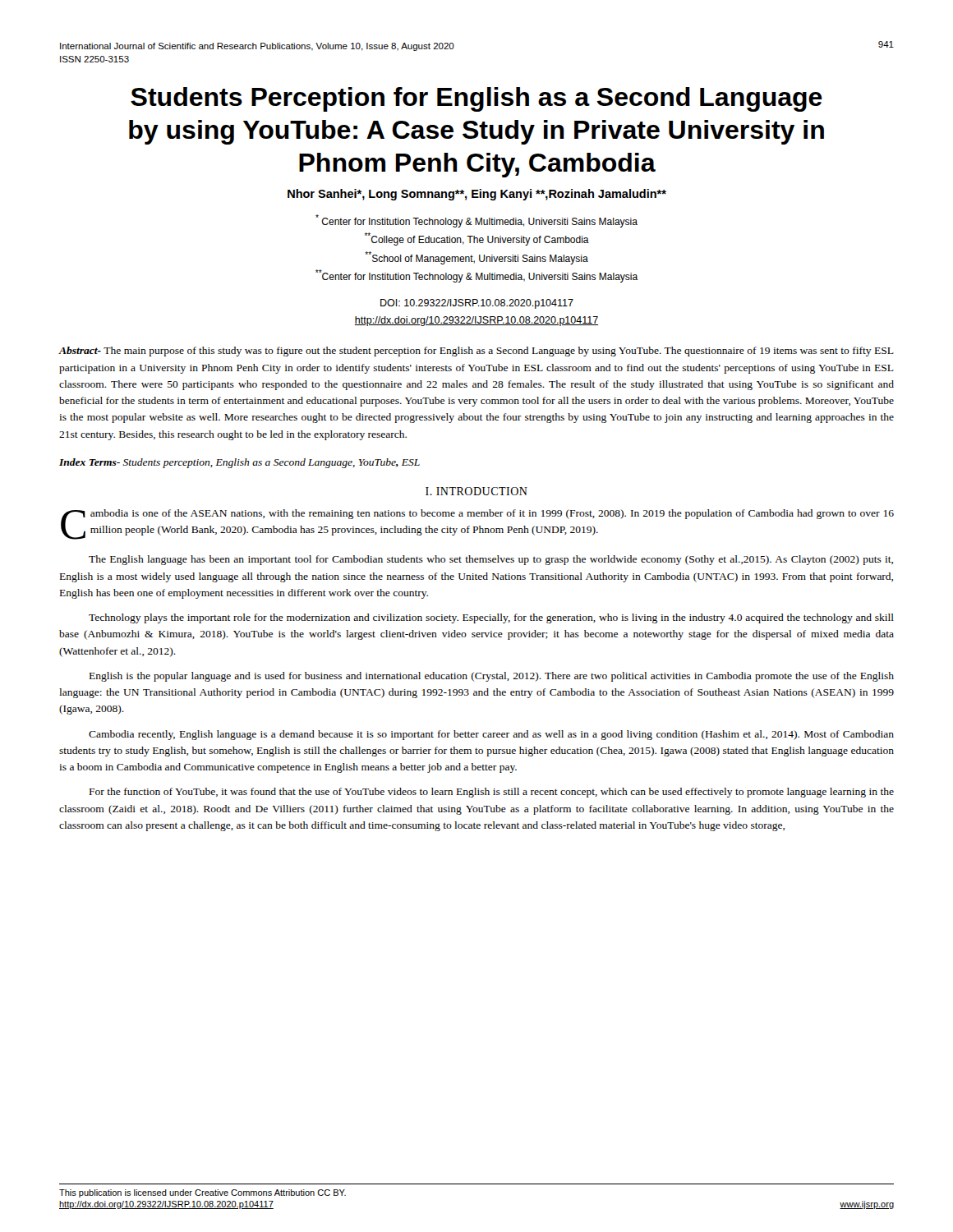Find the block on this page that starts "Center for Institution Technology & Multimedia, Universiti Sains"

(x=476, y=248)
